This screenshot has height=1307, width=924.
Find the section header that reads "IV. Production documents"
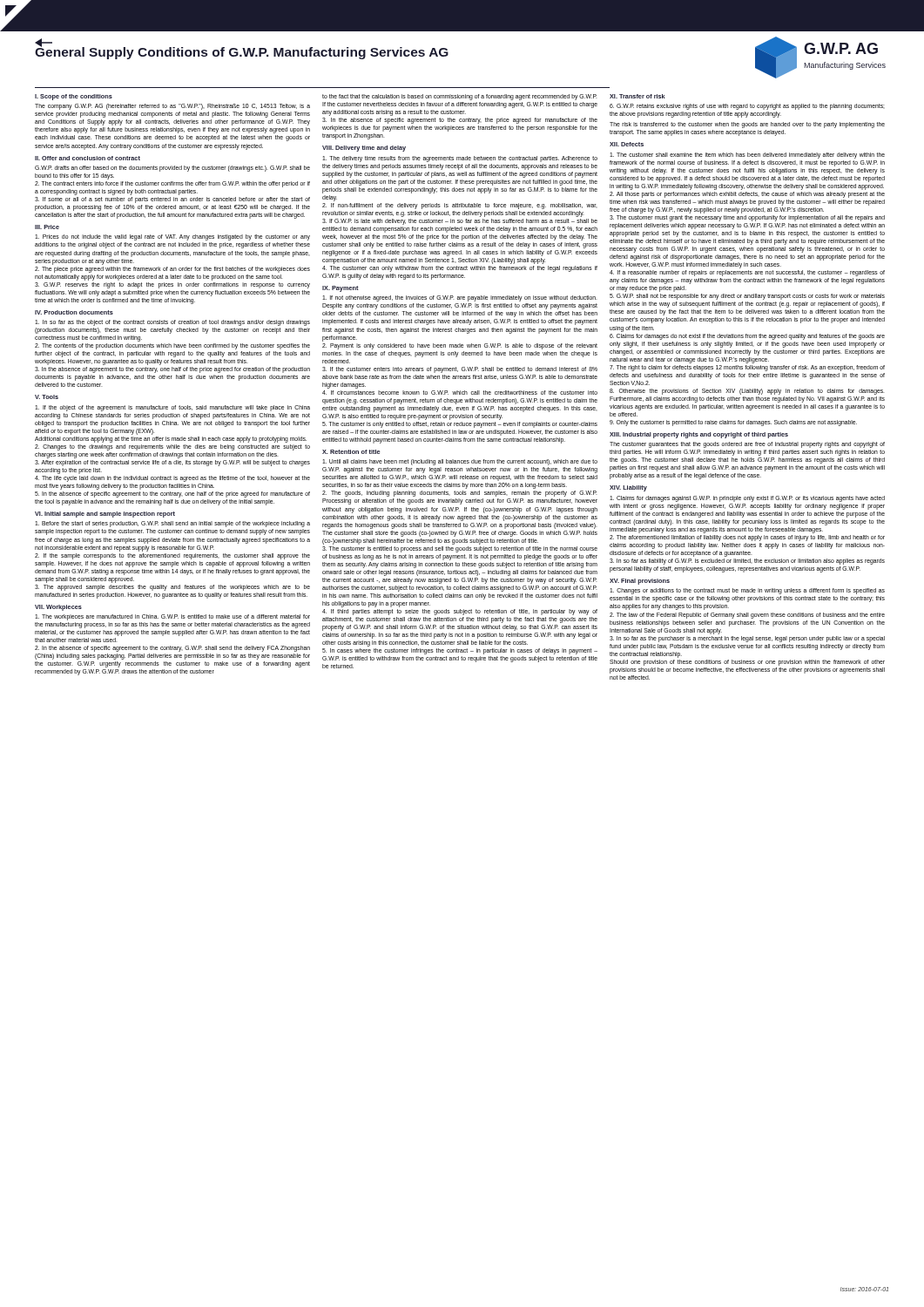(x=74, y=312)
